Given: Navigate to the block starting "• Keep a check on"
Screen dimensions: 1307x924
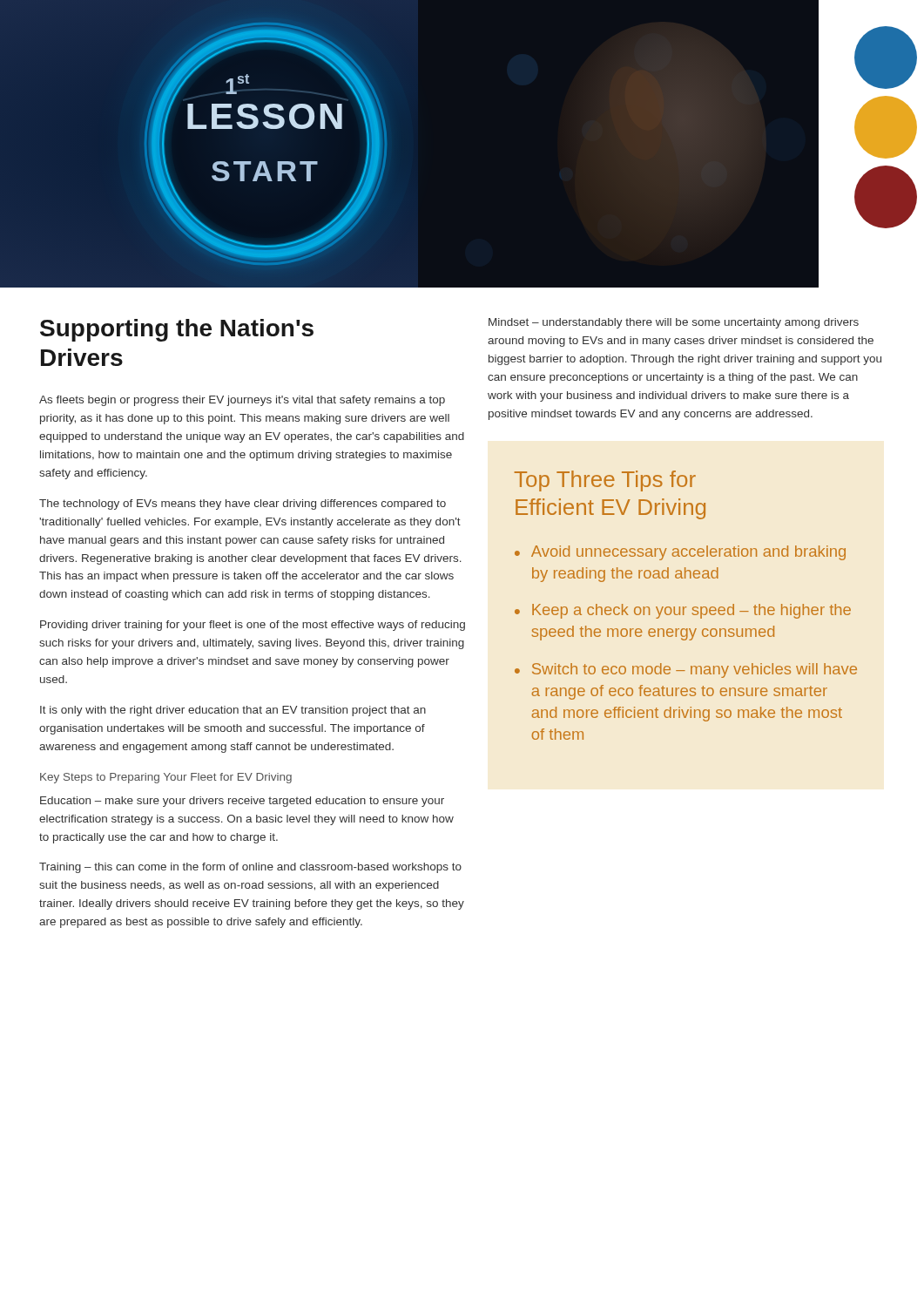Looking at the screenshot, I should (x=686, y=622).
